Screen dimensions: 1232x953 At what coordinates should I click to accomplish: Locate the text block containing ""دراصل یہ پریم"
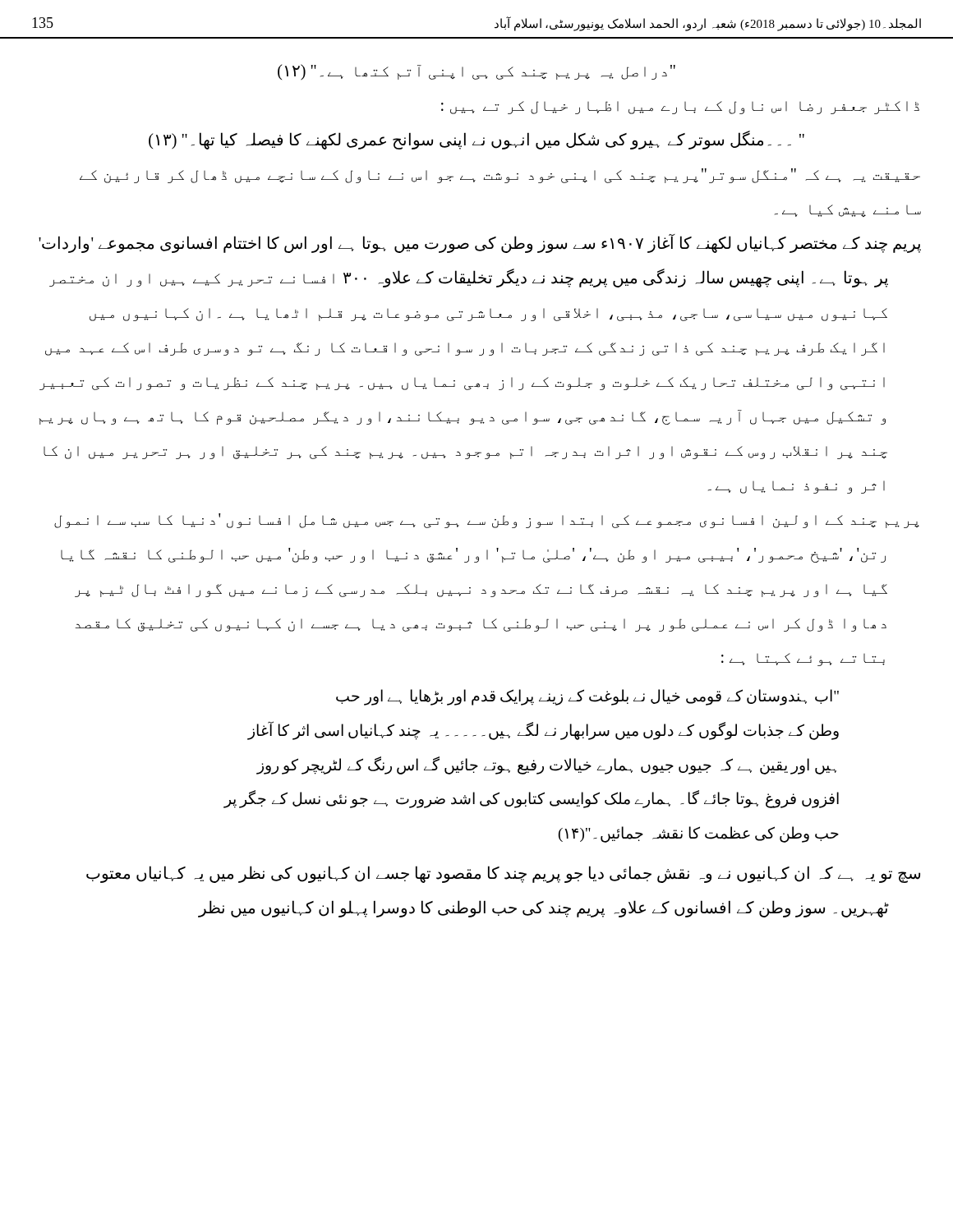pyautogui.click(x=476, y=71)
